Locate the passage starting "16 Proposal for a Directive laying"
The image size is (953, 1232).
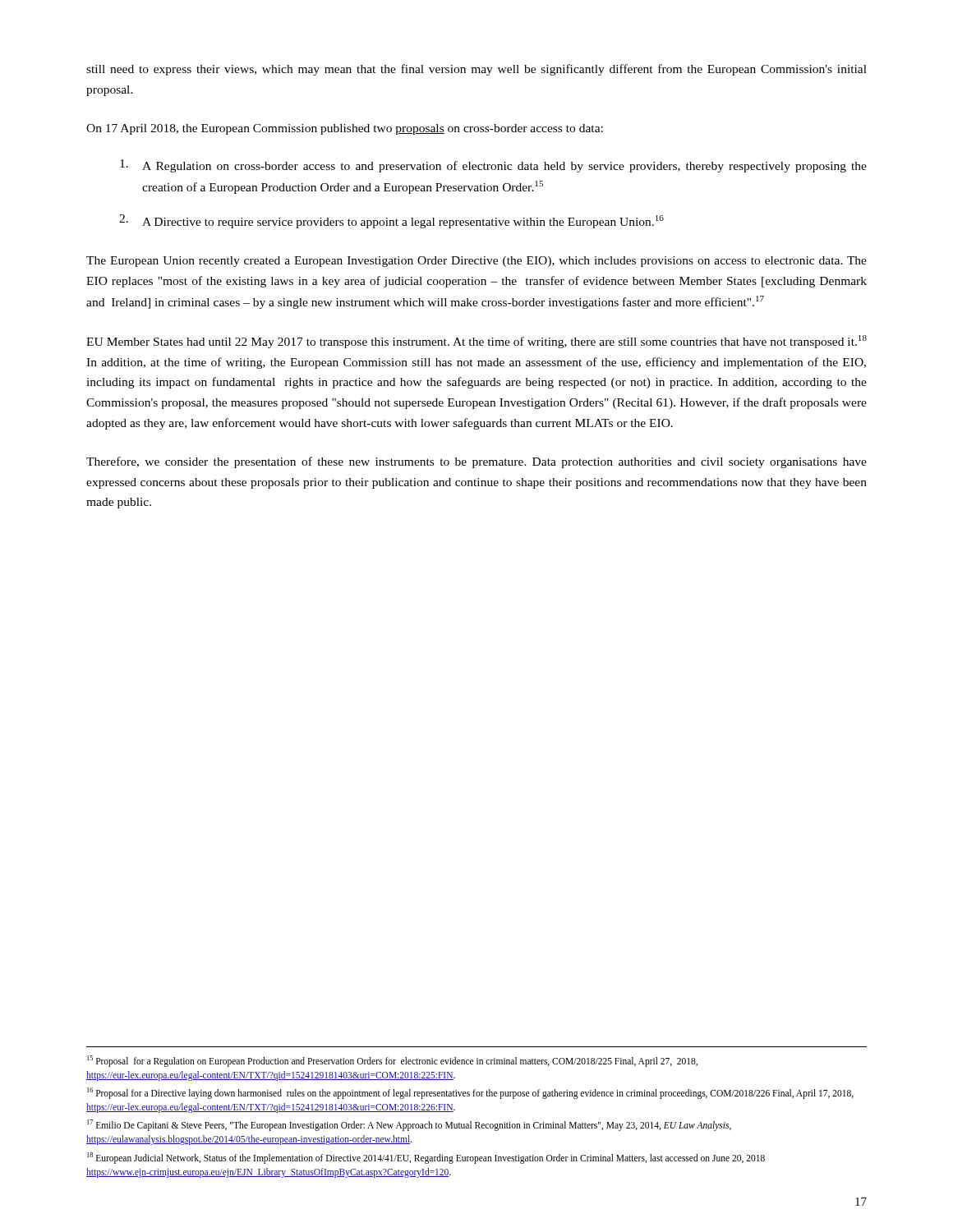coord(470,1099)
